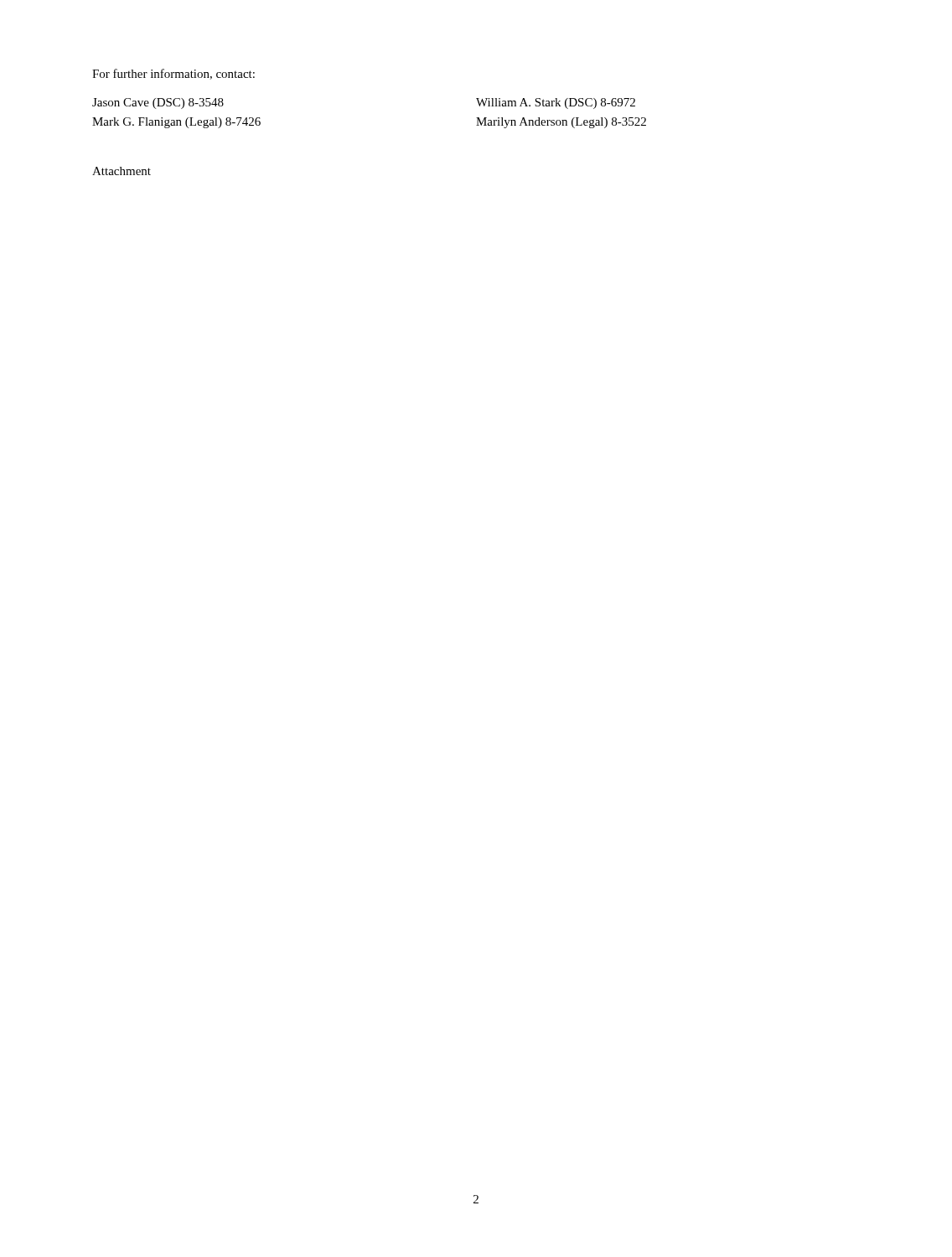Select the text containing "For further information, contact:"
952x1257 pixels.
(x=174, y=74)
